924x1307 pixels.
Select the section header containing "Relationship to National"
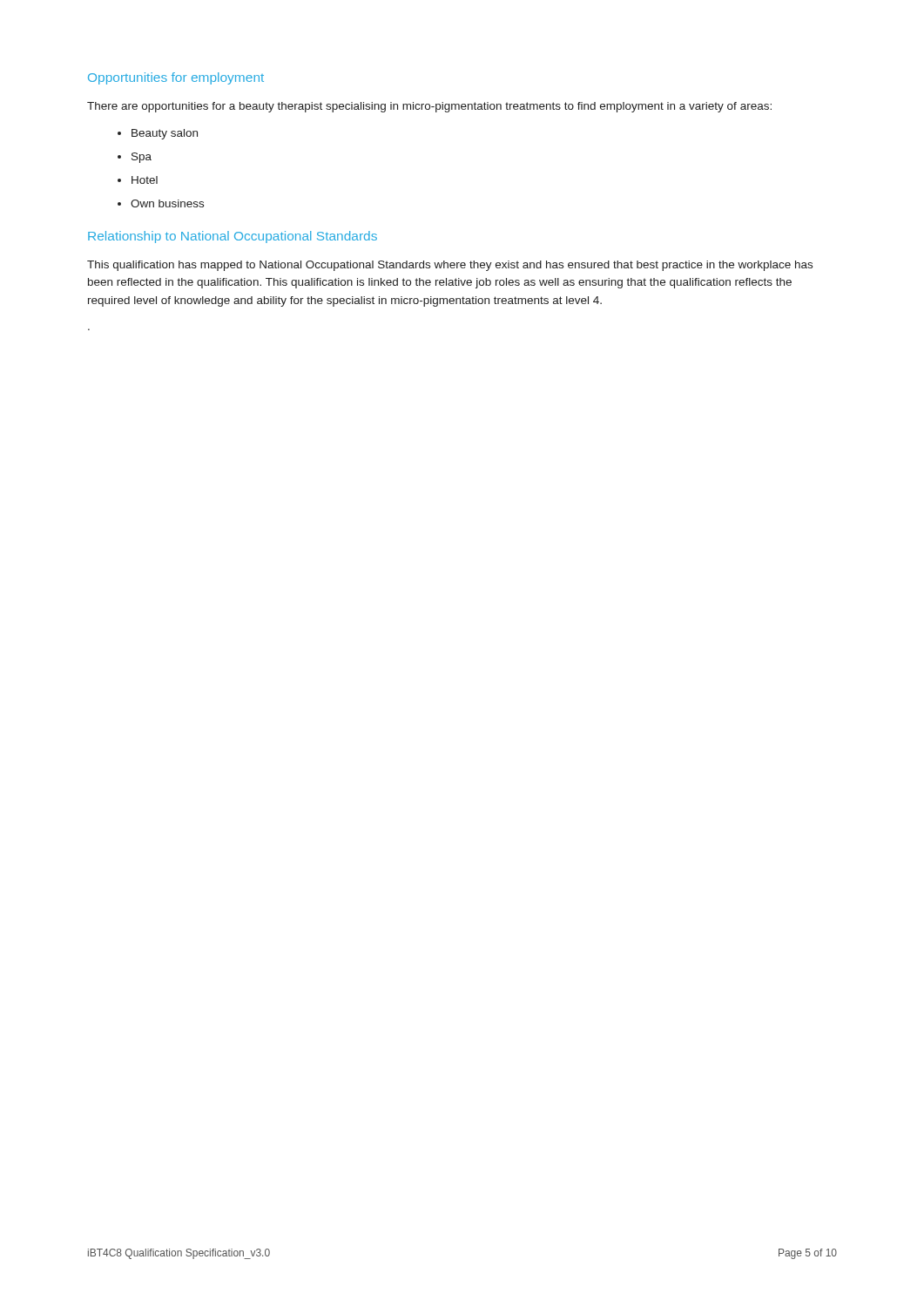pos(233,237)
